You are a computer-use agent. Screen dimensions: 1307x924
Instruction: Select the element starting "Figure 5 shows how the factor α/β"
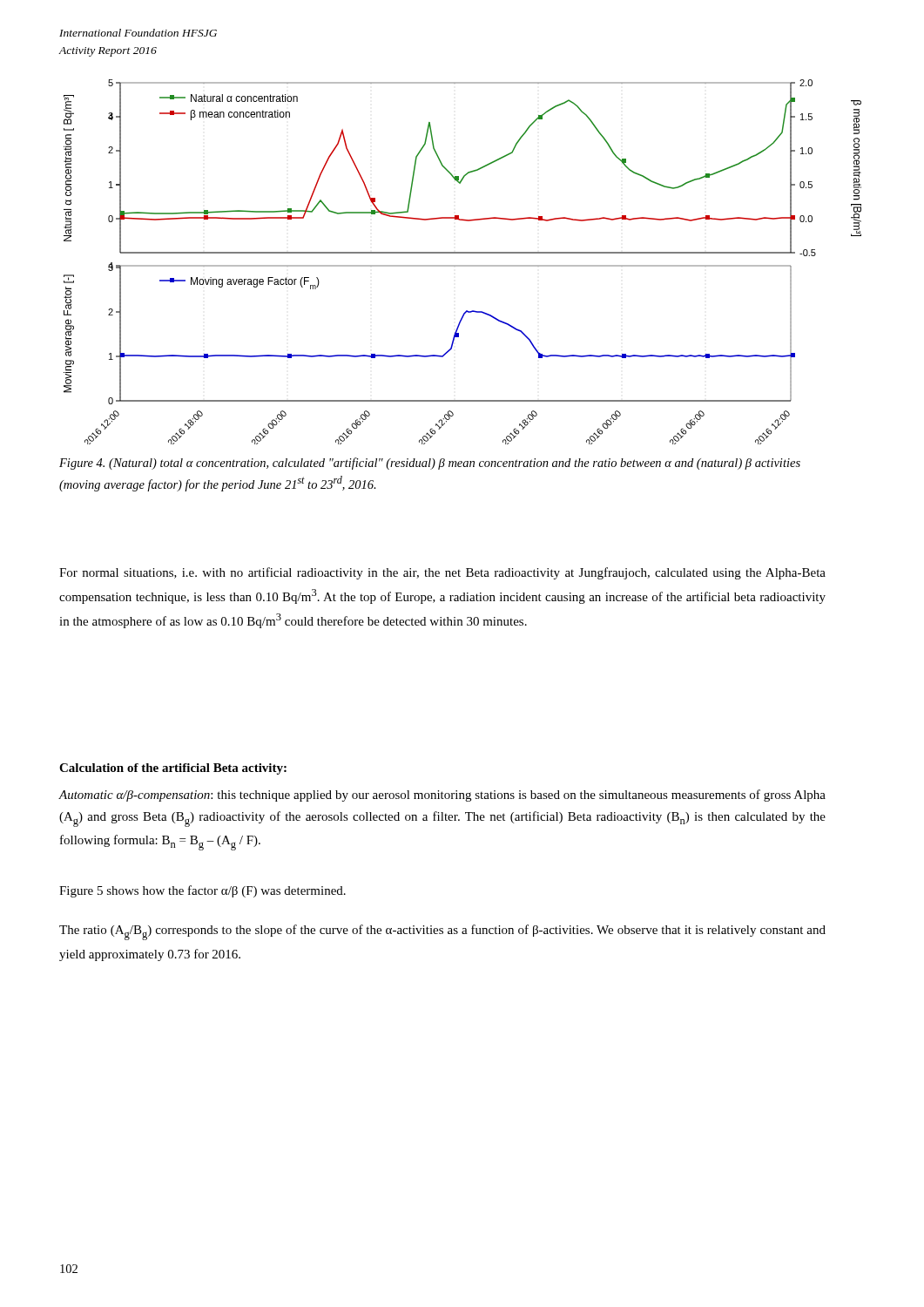pos(203,891)
